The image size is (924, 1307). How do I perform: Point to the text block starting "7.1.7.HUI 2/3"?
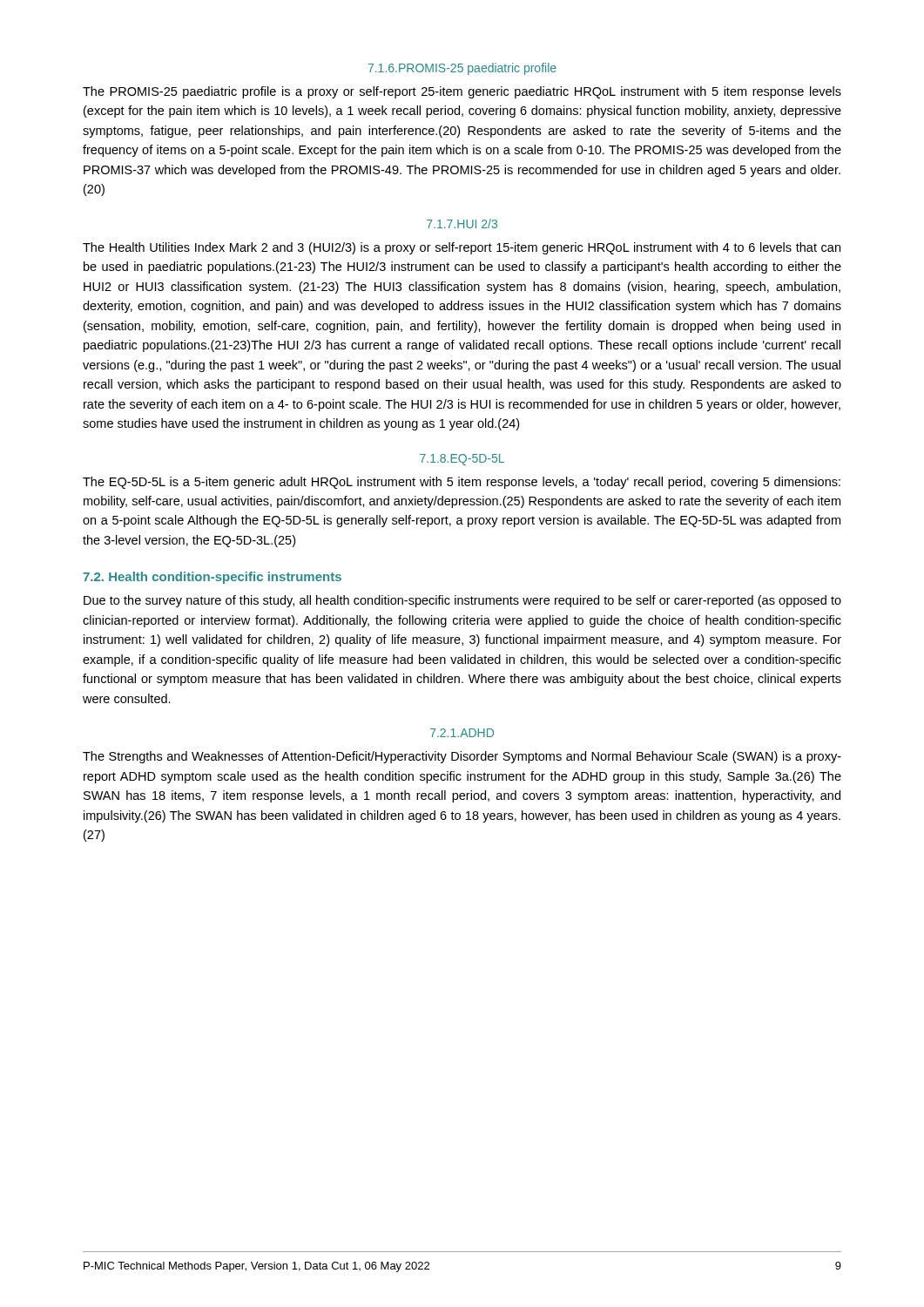tap(462, 224)
